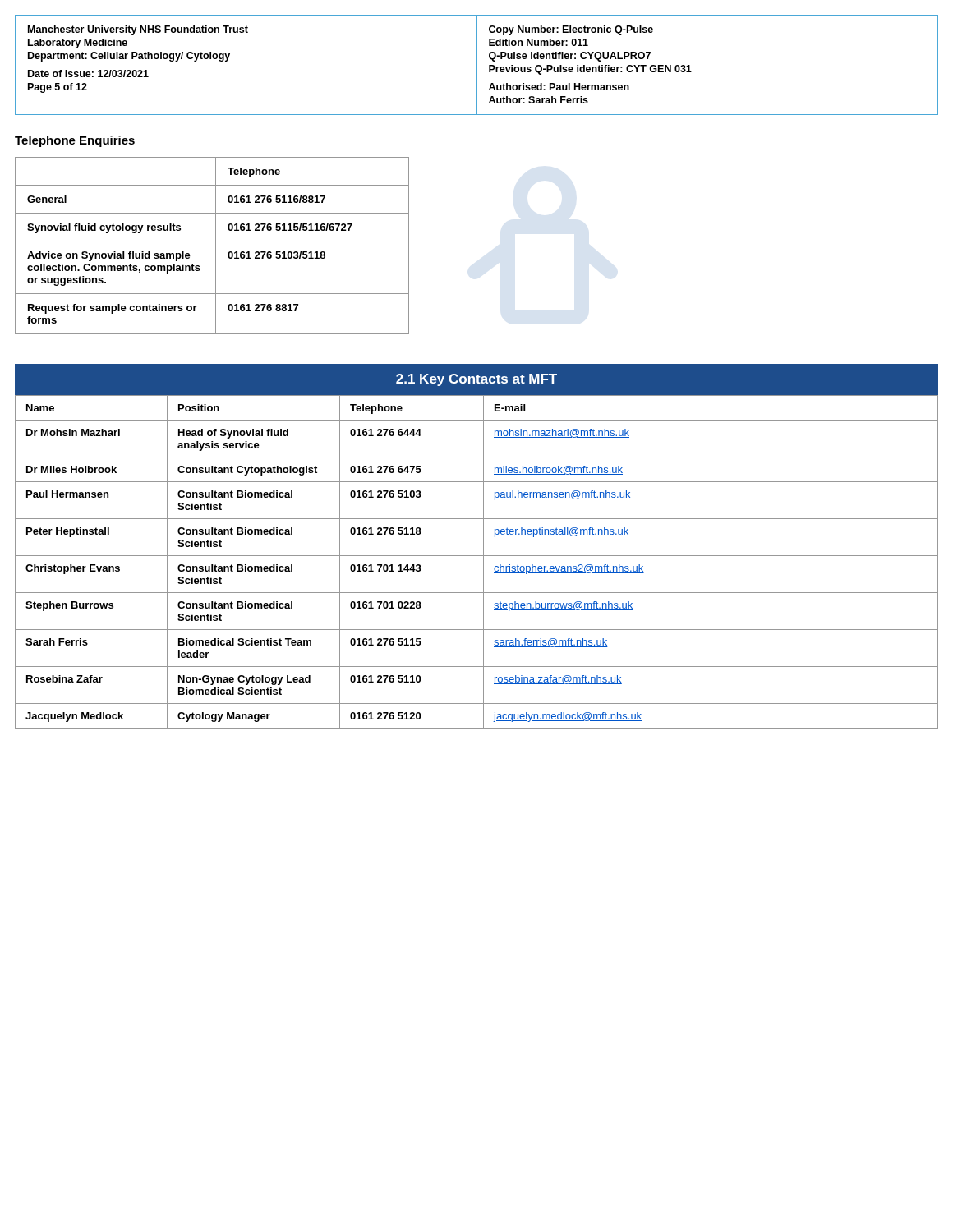Select the table that reads "0161 276 5116/8817"

pos(212,246)
